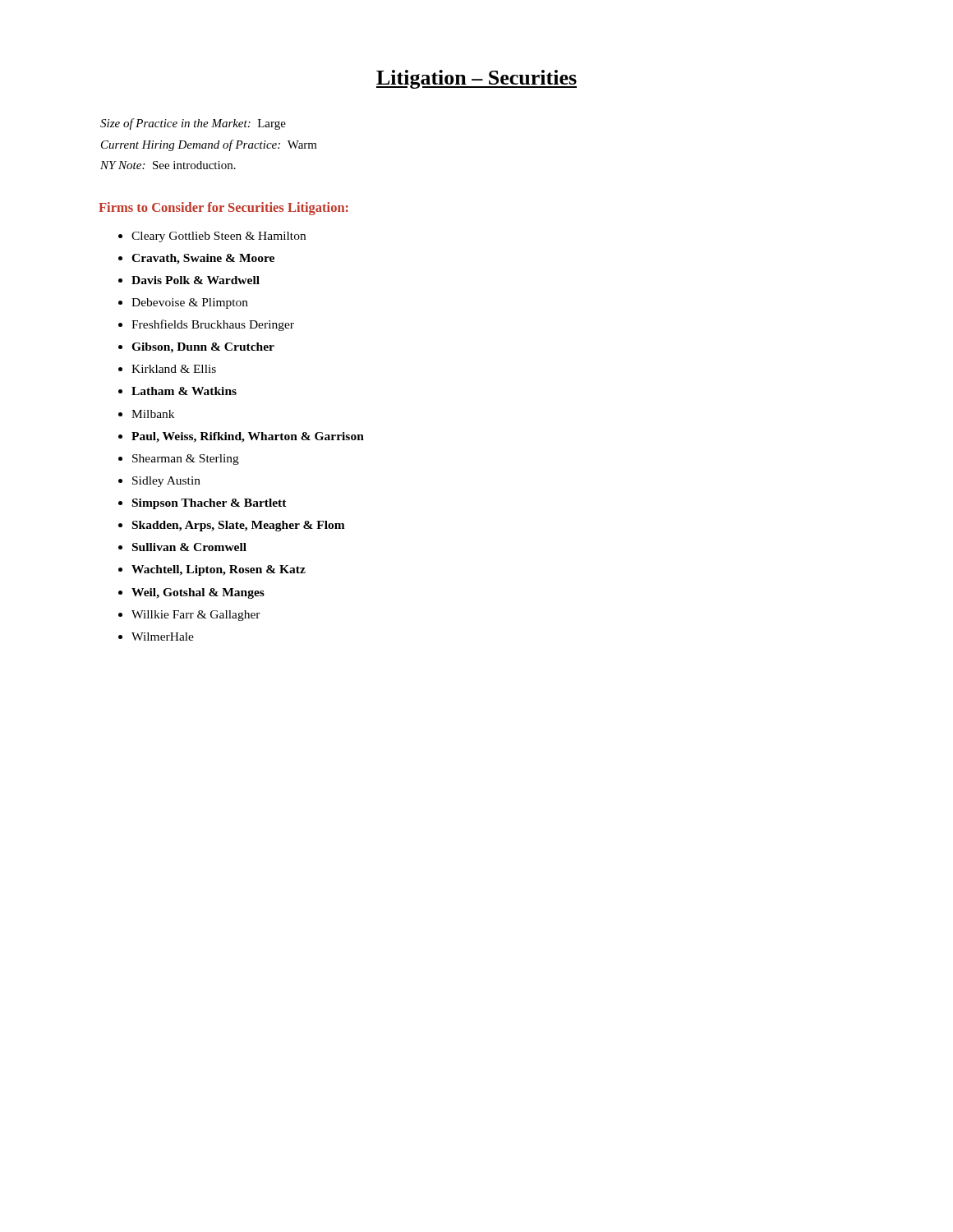This screenshot has height=1232, width=953.
Task: Click on the list item that says "Shearman & Sterling"
Action: (186, 460)
